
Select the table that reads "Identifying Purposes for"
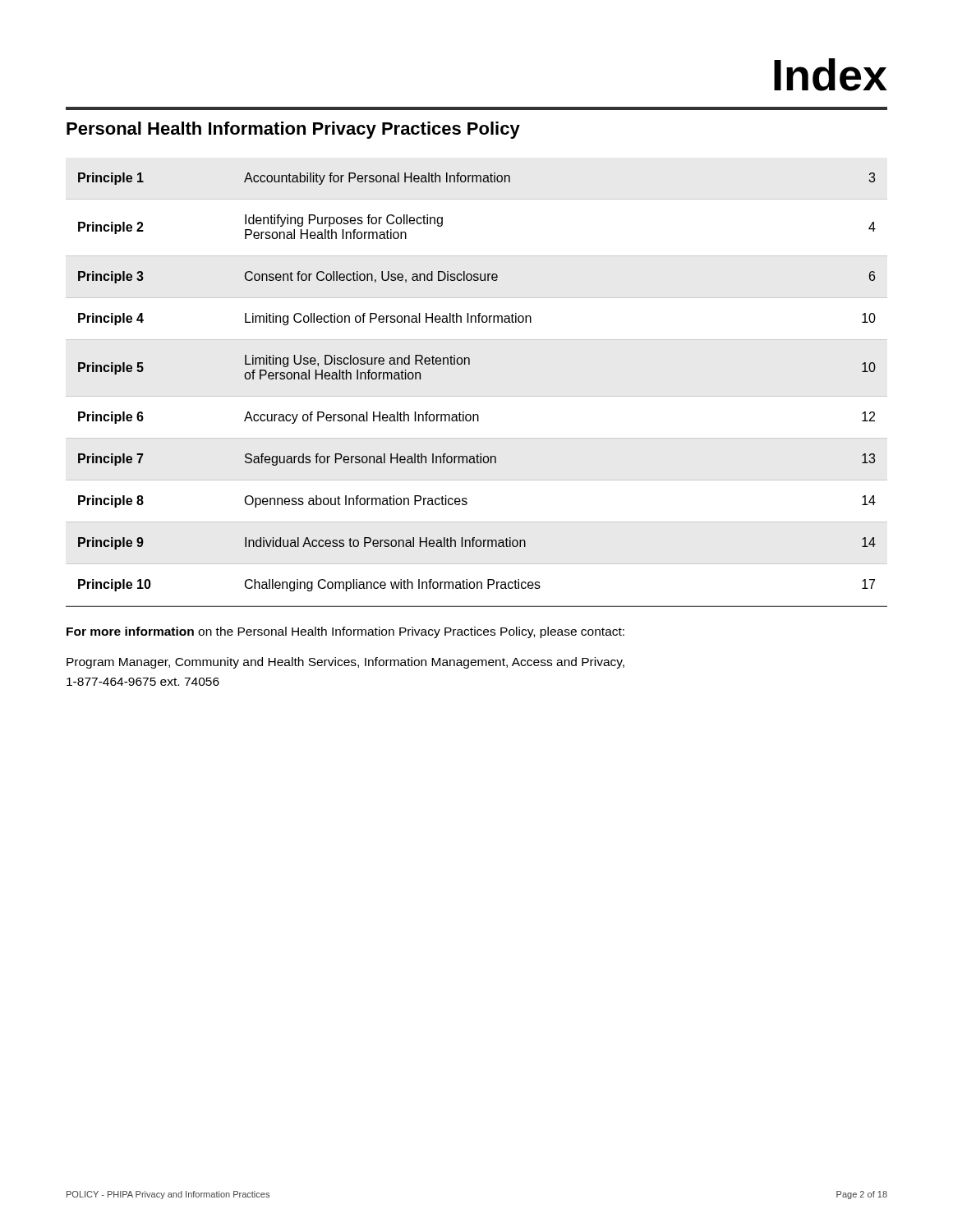tap(476, 382)
